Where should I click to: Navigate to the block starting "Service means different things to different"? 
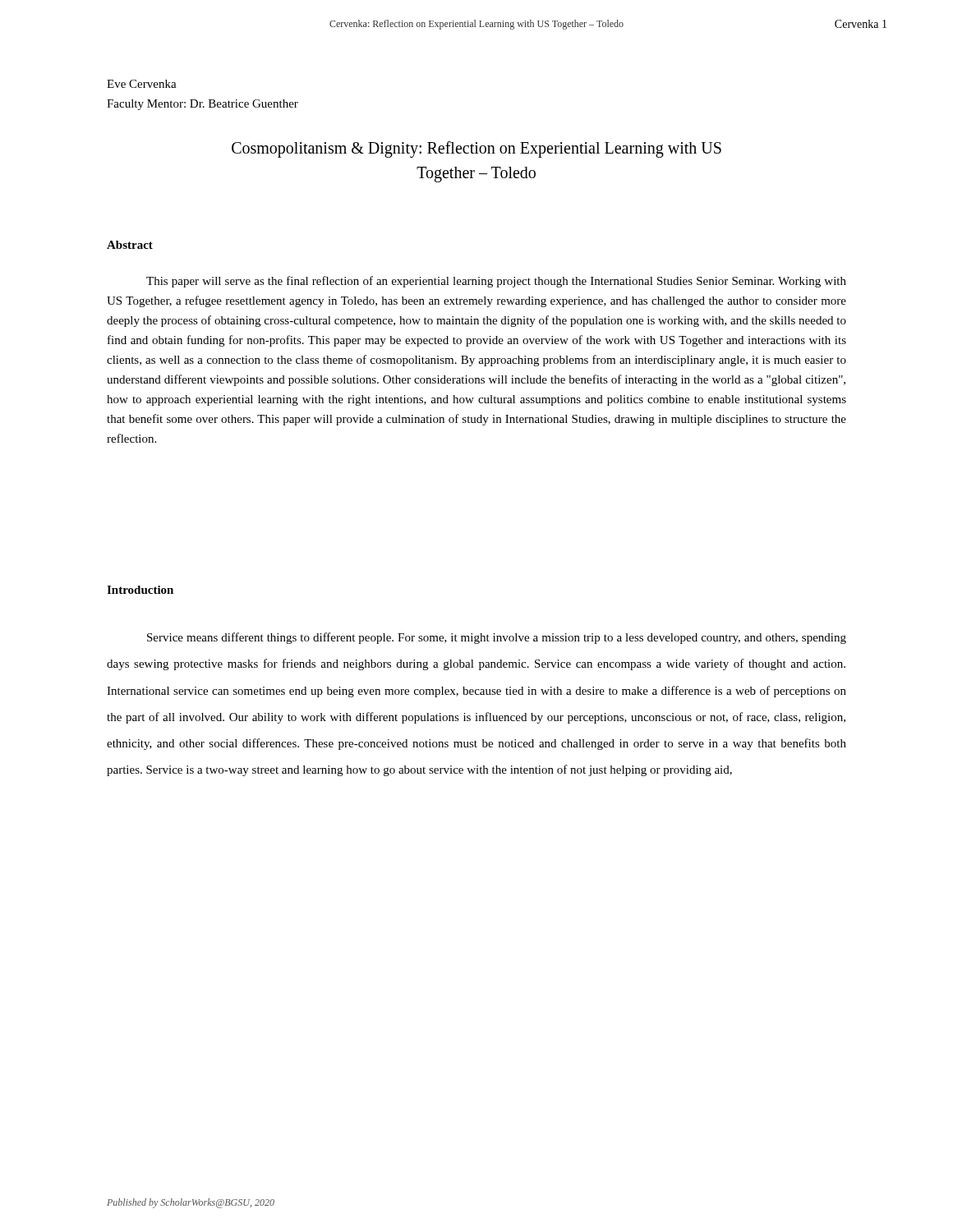click(x=476, y=704)
